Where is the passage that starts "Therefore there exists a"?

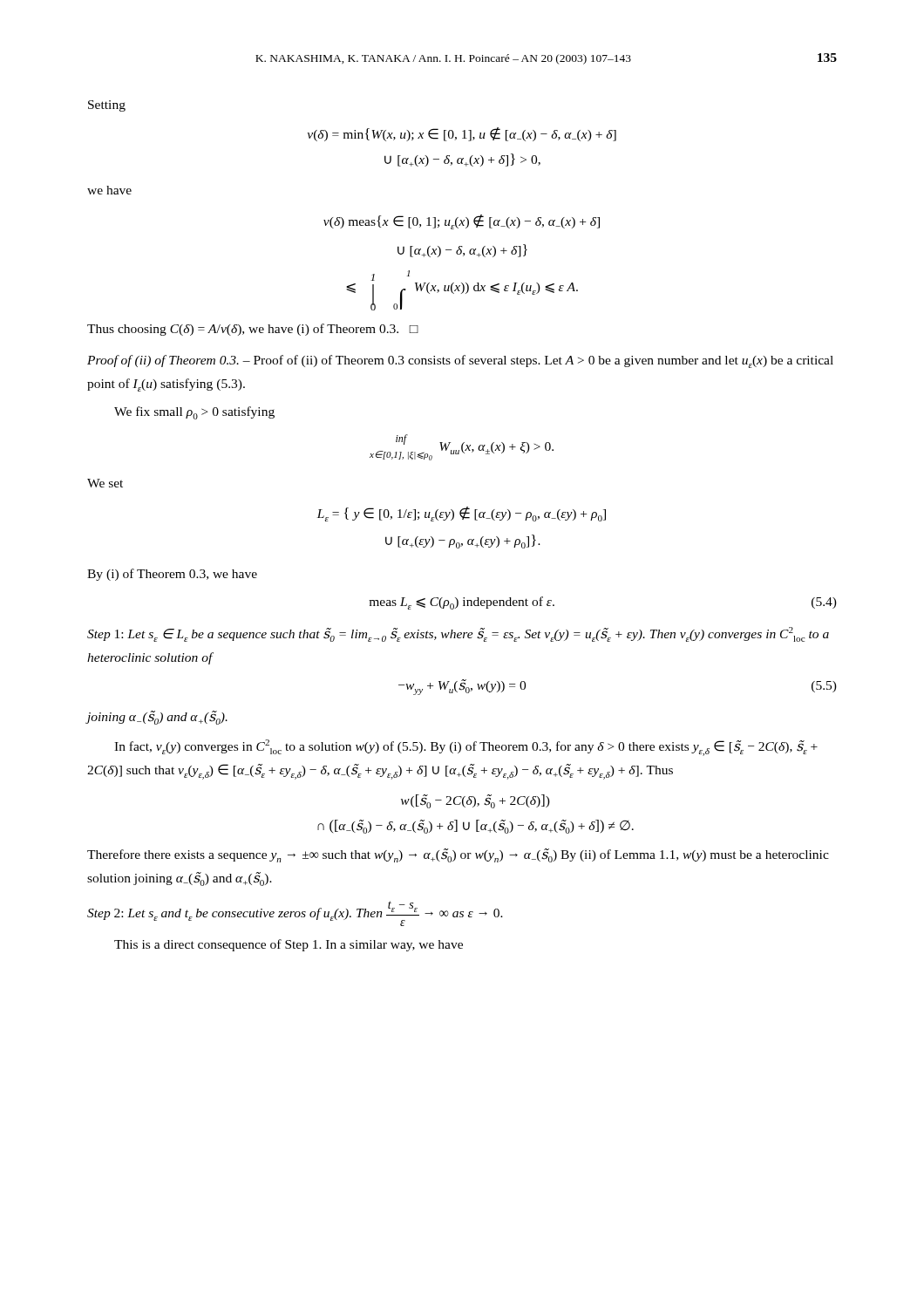coord(458,867)
